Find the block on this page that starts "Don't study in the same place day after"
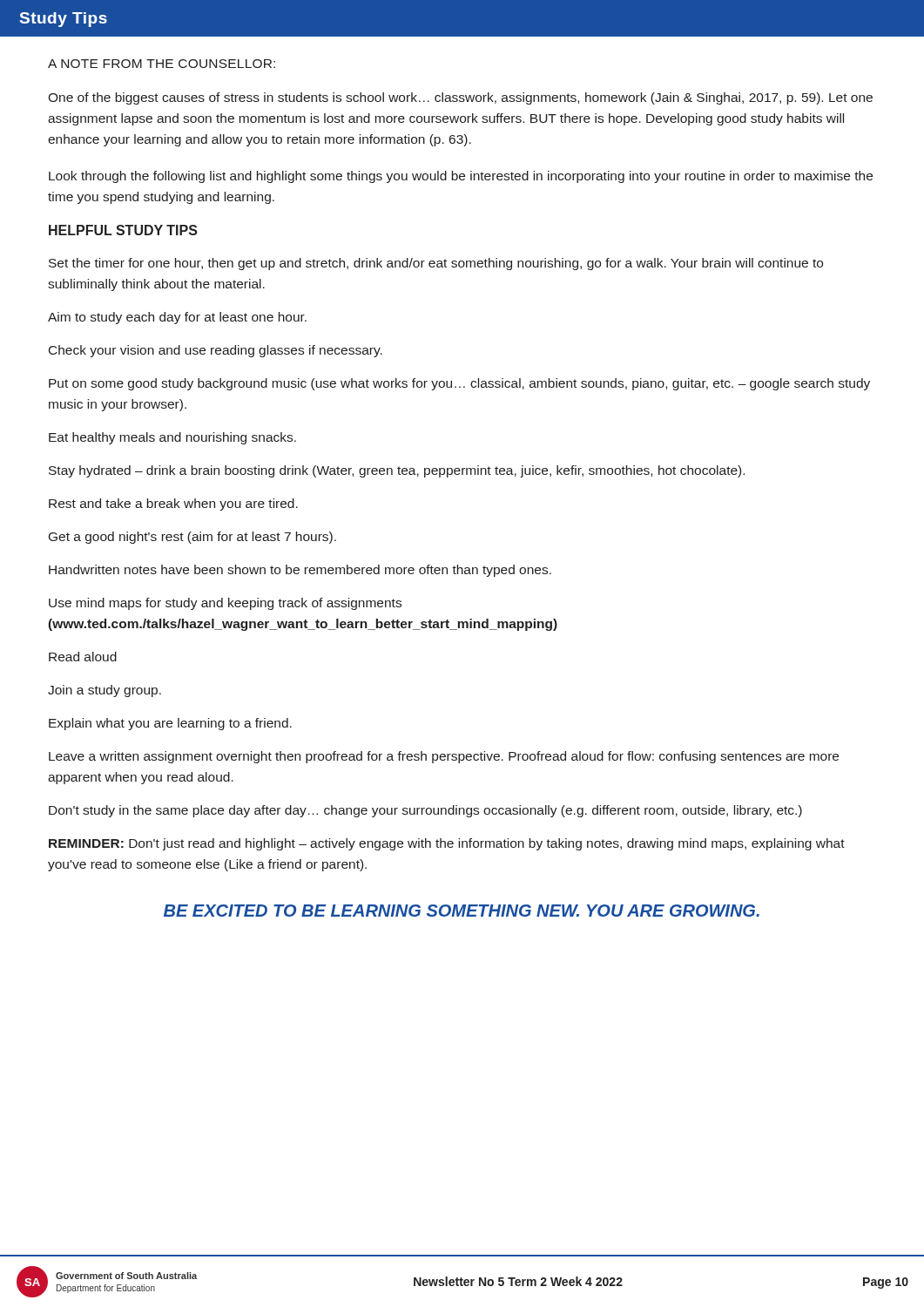The image size is (924, 1307). [x=425, y=810]
